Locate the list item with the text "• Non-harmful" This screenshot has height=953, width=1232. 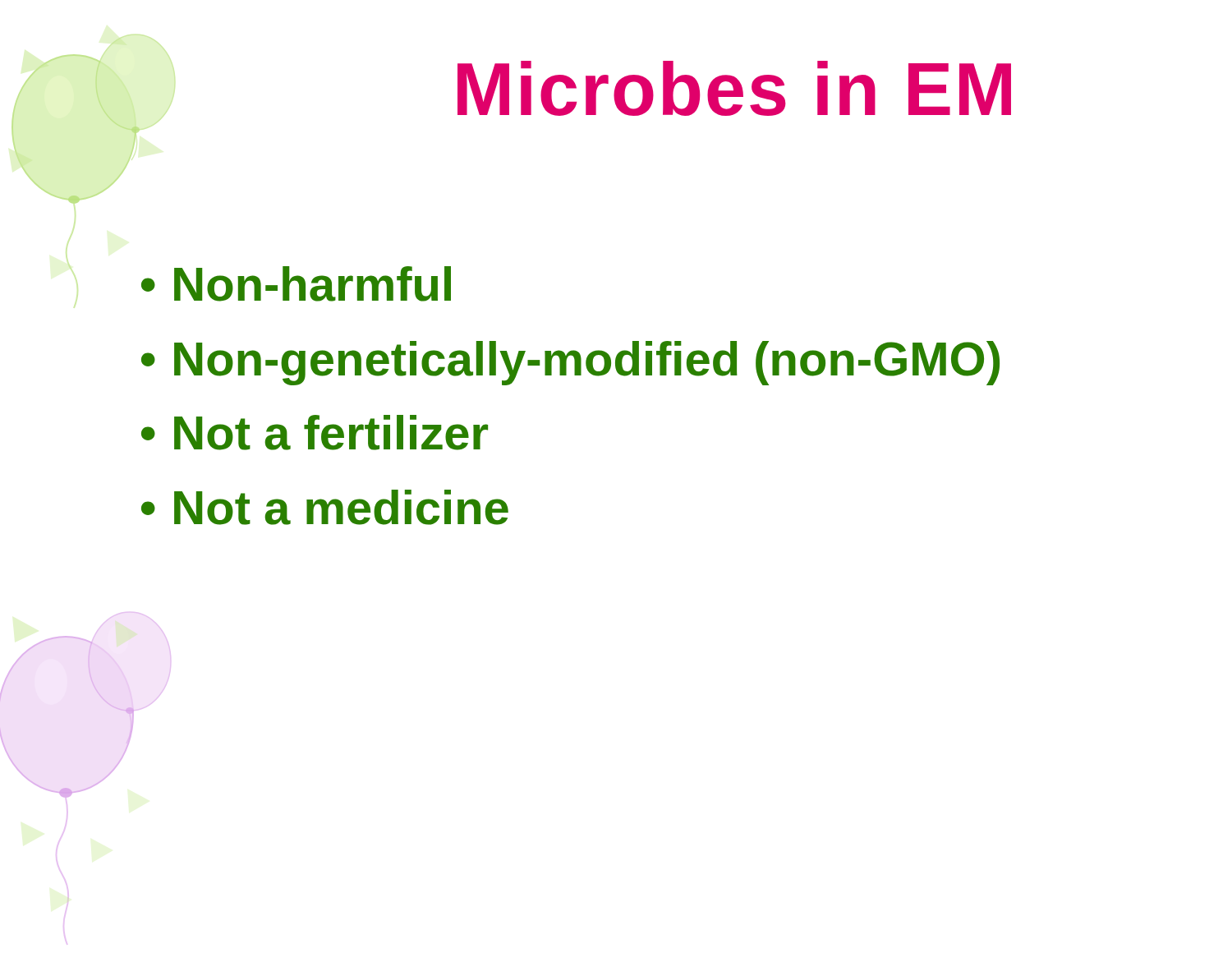pos(297,284)
